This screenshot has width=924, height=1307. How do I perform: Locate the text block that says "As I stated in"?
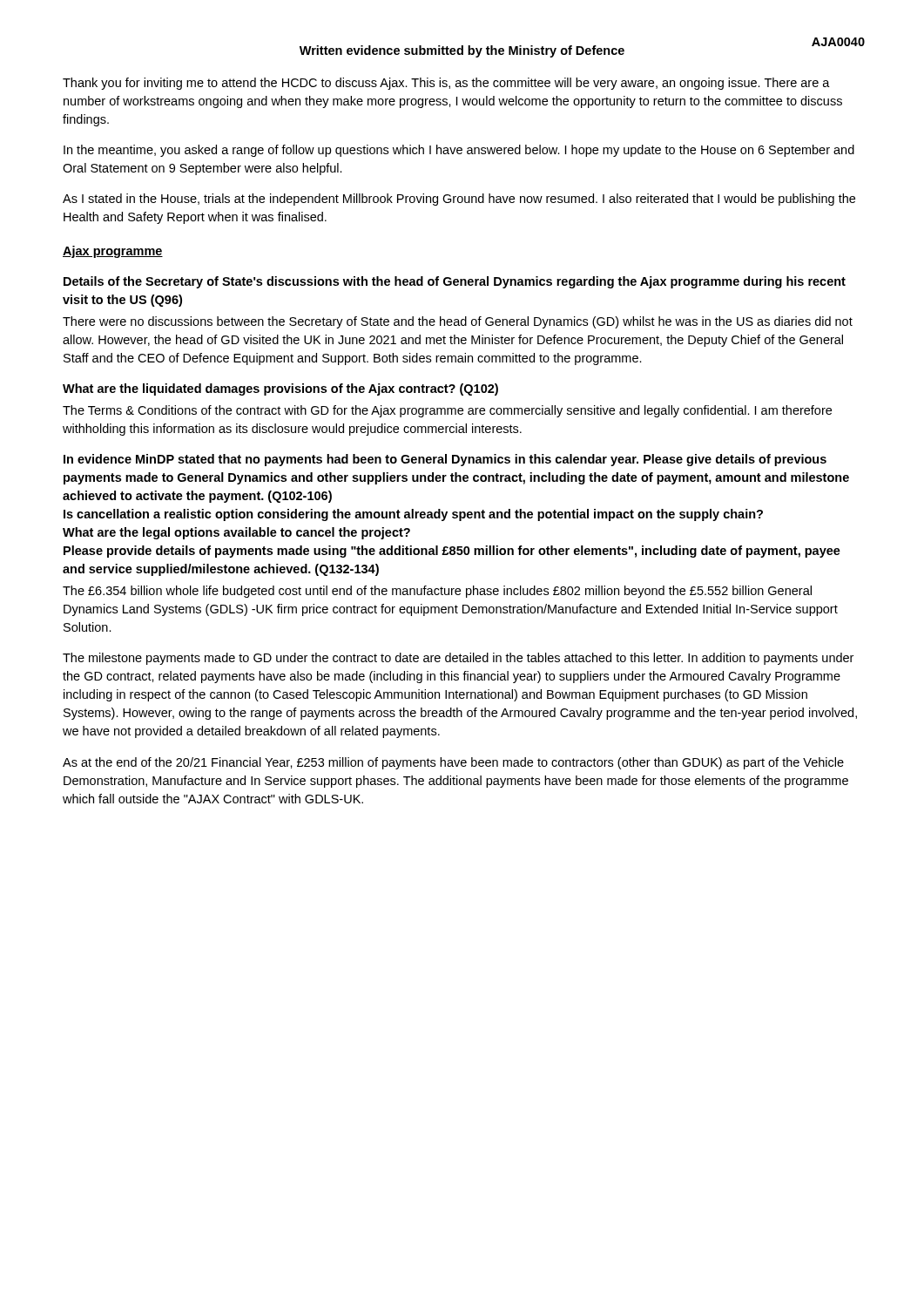tap(459, 208)
